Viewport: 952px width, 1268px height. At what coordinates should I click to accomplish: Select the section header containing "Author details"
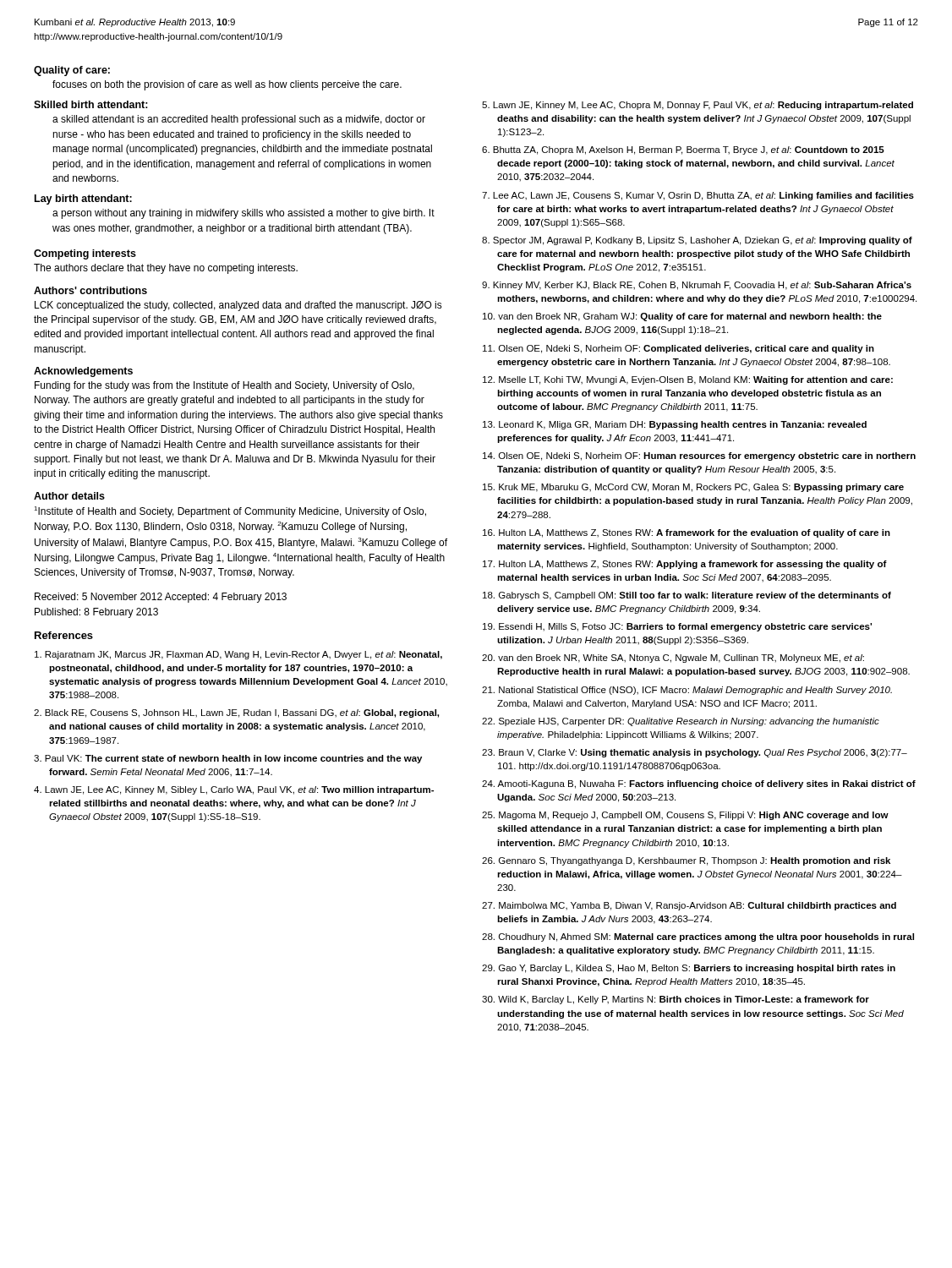pyautogui.click(x=69, y=496)
